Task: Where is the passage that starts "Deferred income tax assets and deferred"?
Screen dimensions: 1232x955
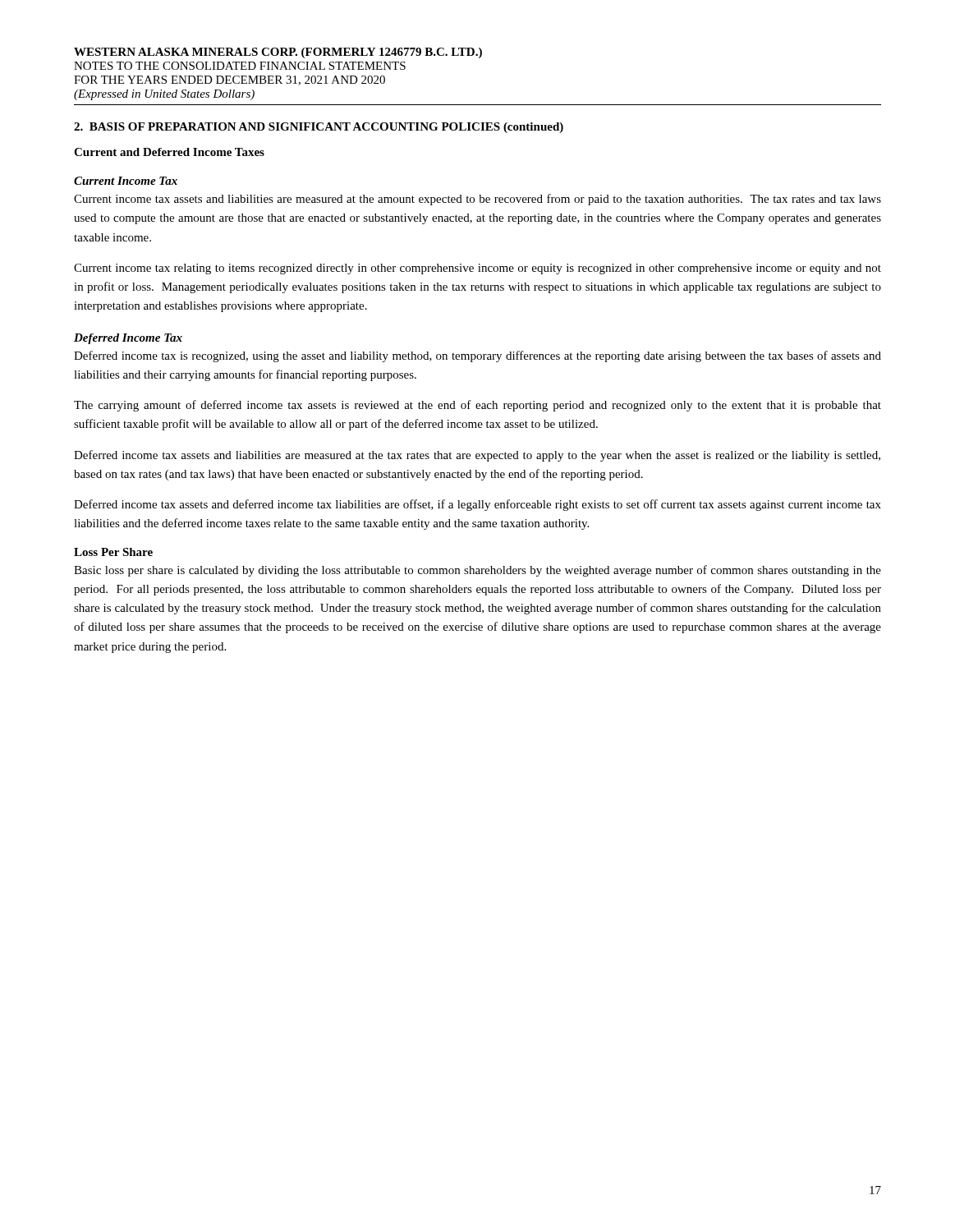Action: click(478, 514)
